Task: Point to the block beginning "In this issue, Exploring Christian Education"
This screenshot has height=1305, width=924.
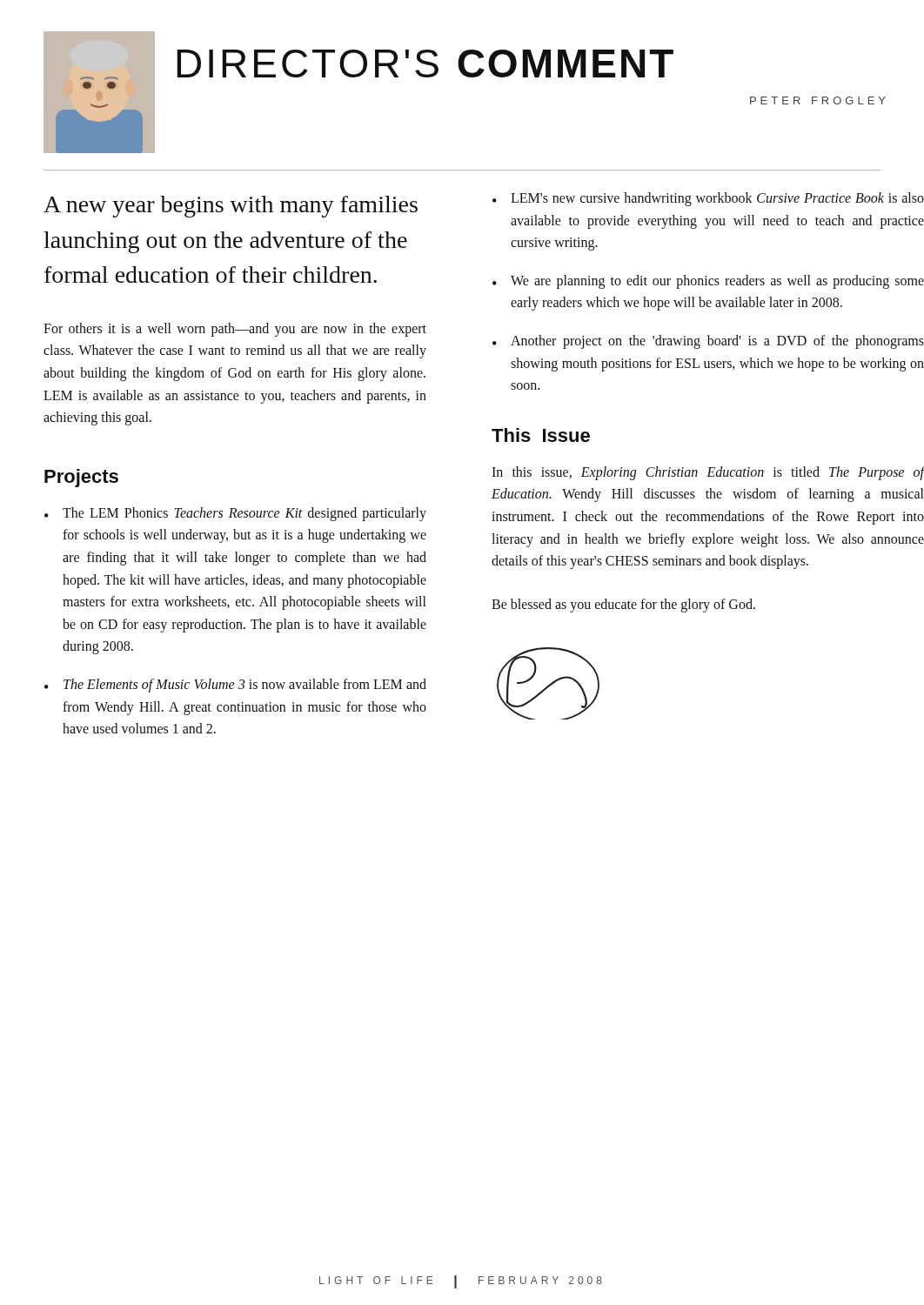Action: point(708,516)
